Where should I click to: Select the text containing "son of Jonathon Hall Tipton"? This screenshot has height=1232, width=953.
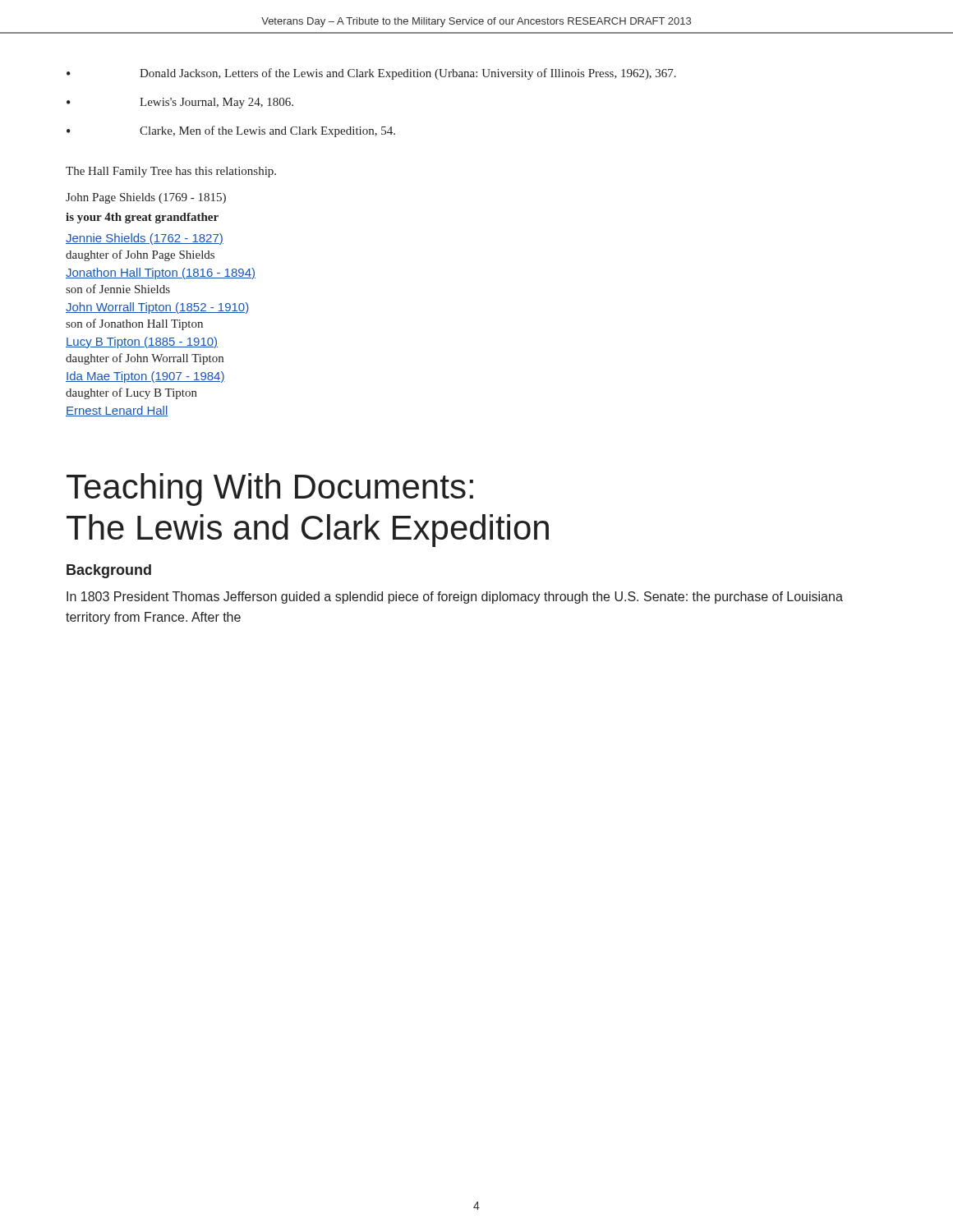pyautogui.click(x=135, y=323)
